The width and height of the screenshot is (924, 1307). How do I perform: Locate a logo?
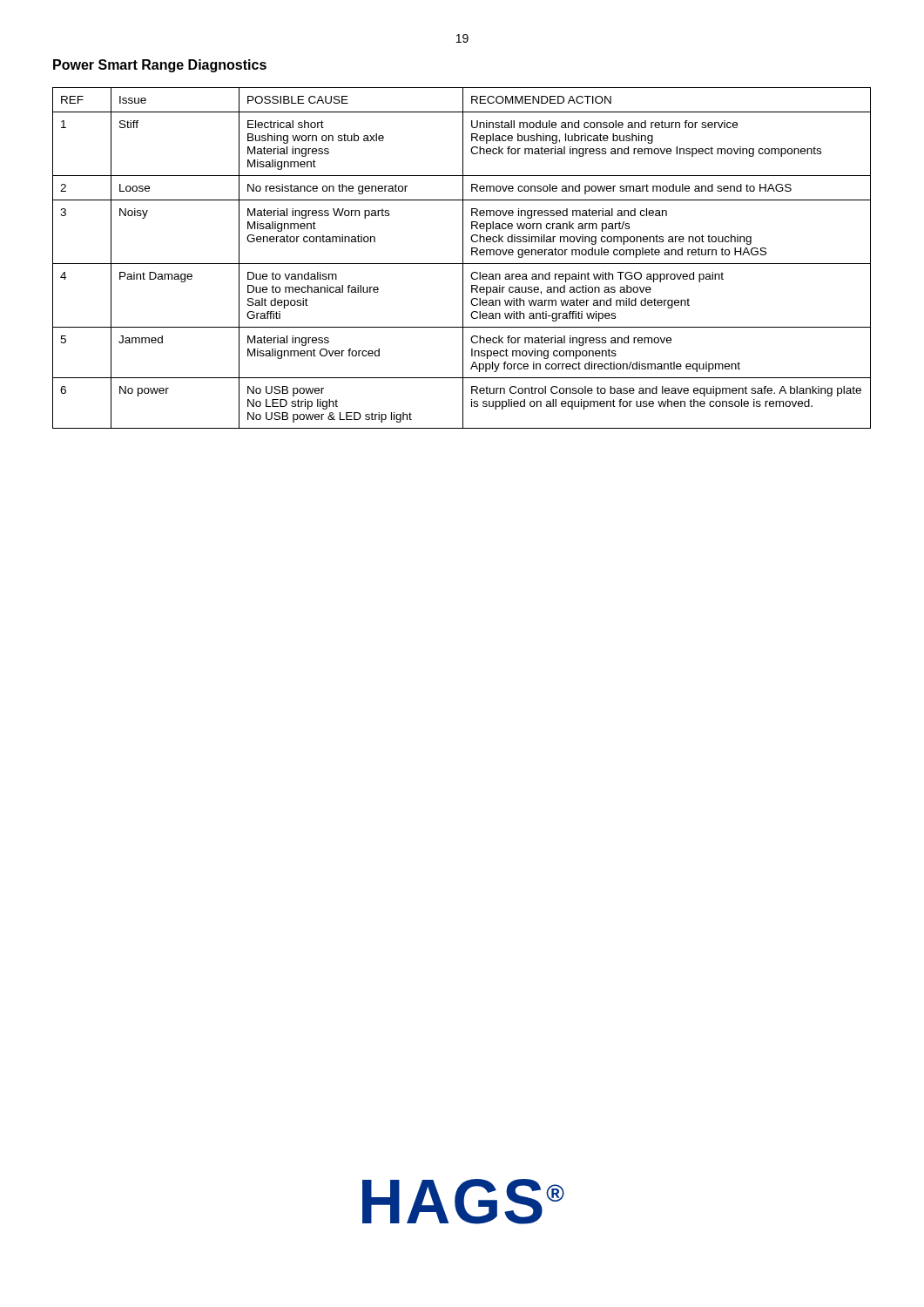point(462,1202)
